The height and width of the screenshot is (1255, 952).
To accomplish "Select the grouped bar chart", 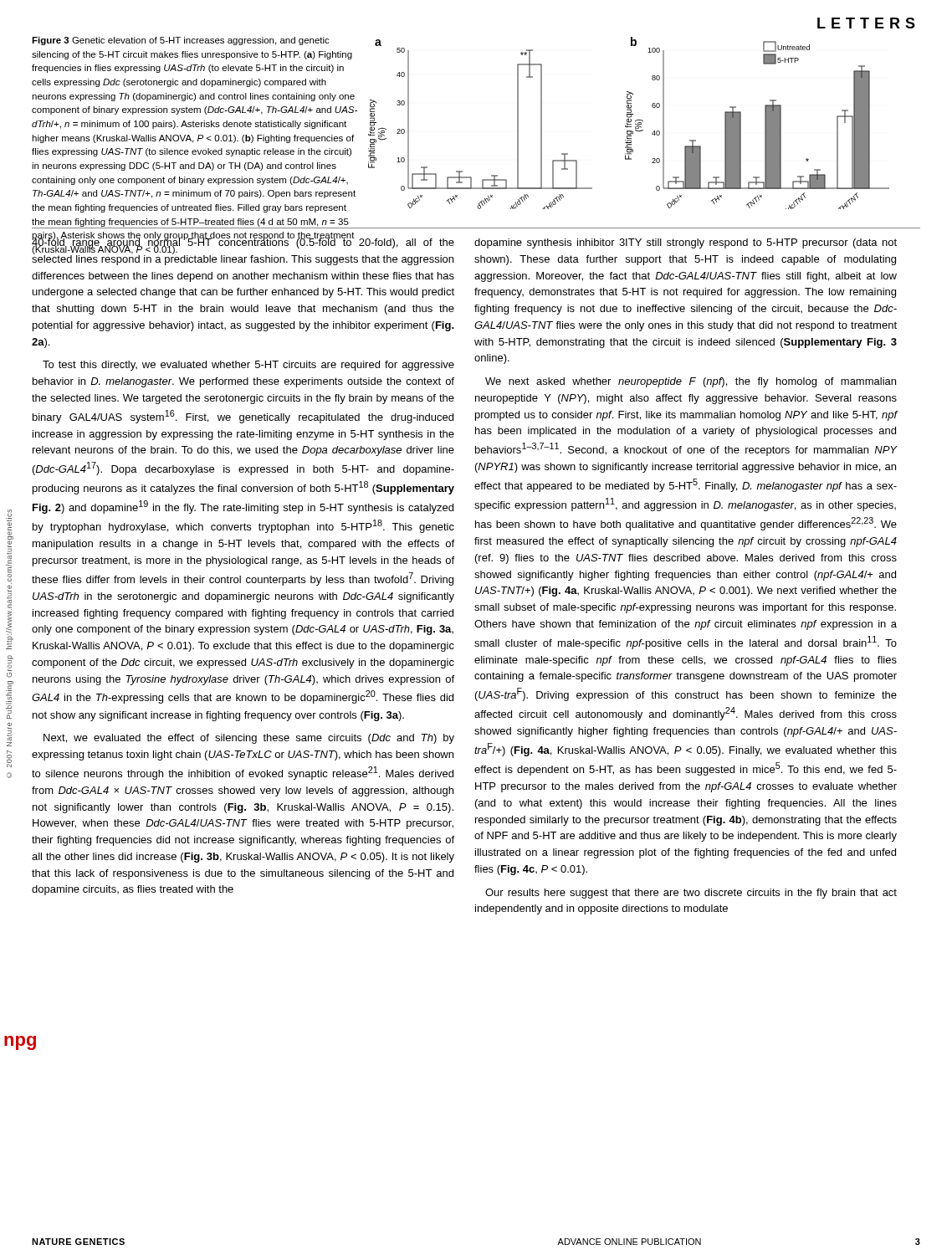I will click(x=764, y=123).
